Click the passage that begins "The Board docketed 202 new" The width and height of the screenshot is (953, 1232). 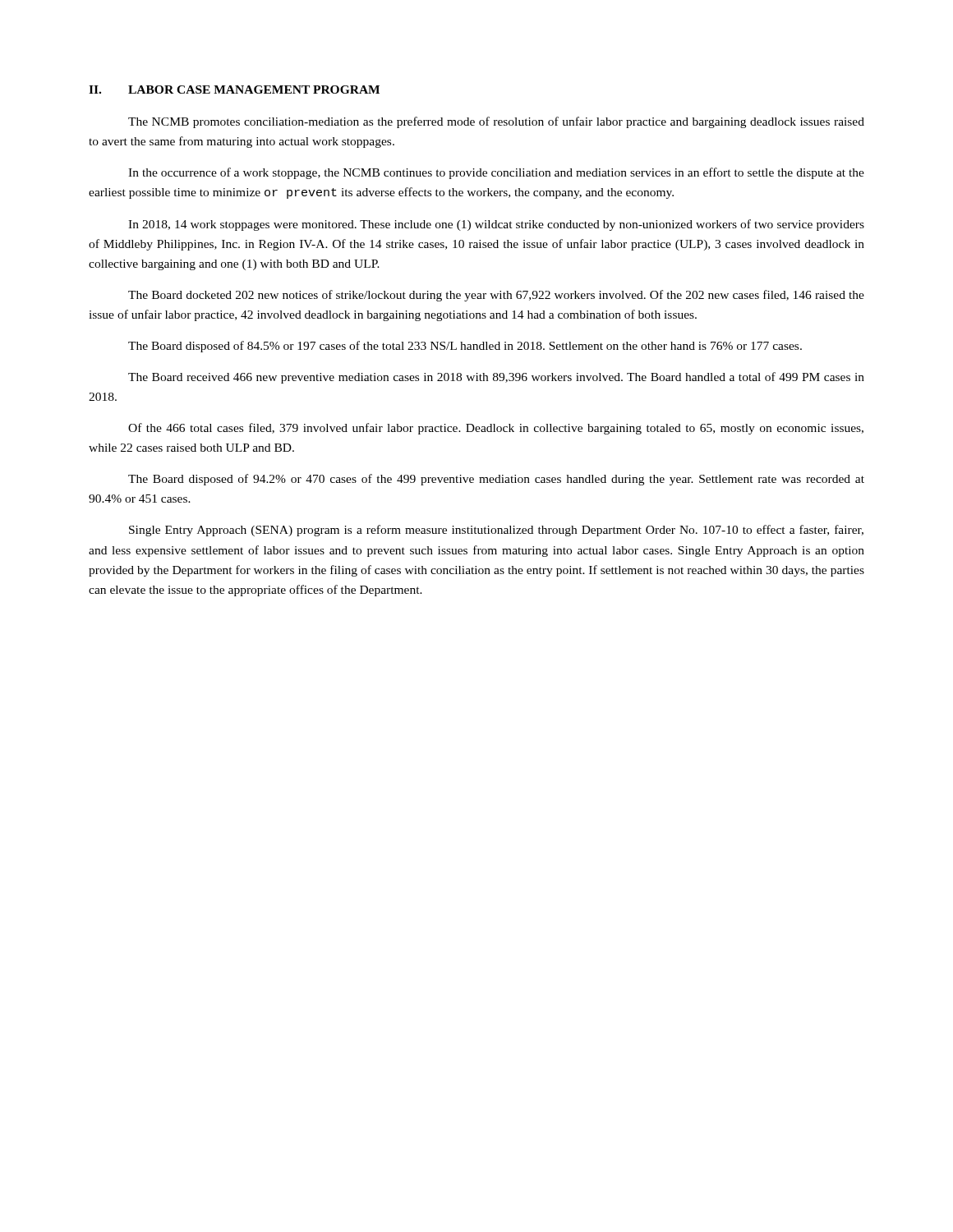[x=476, y=305]
